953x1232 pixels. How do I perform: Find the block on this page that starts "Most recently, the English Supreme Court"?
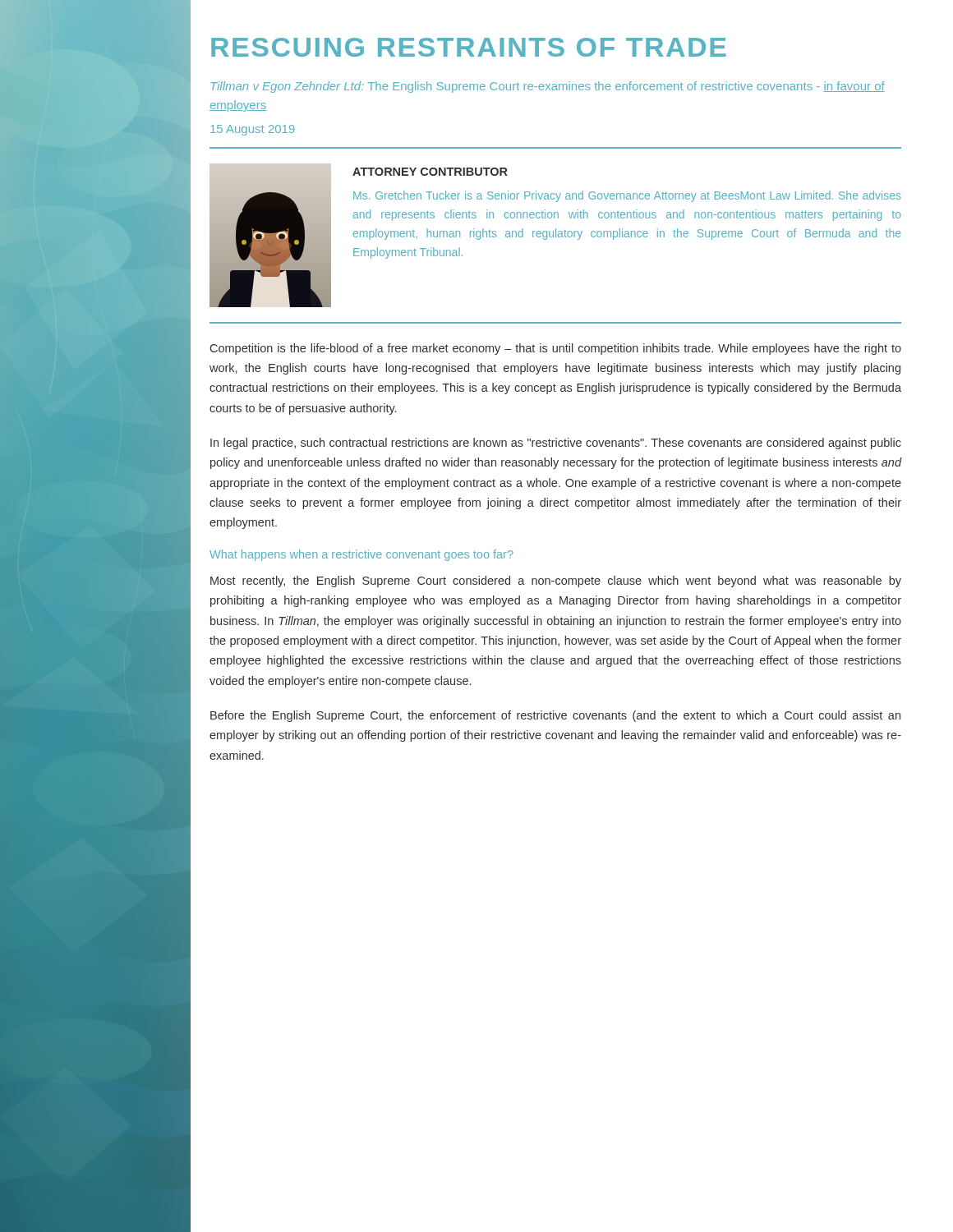click(555, 631)
